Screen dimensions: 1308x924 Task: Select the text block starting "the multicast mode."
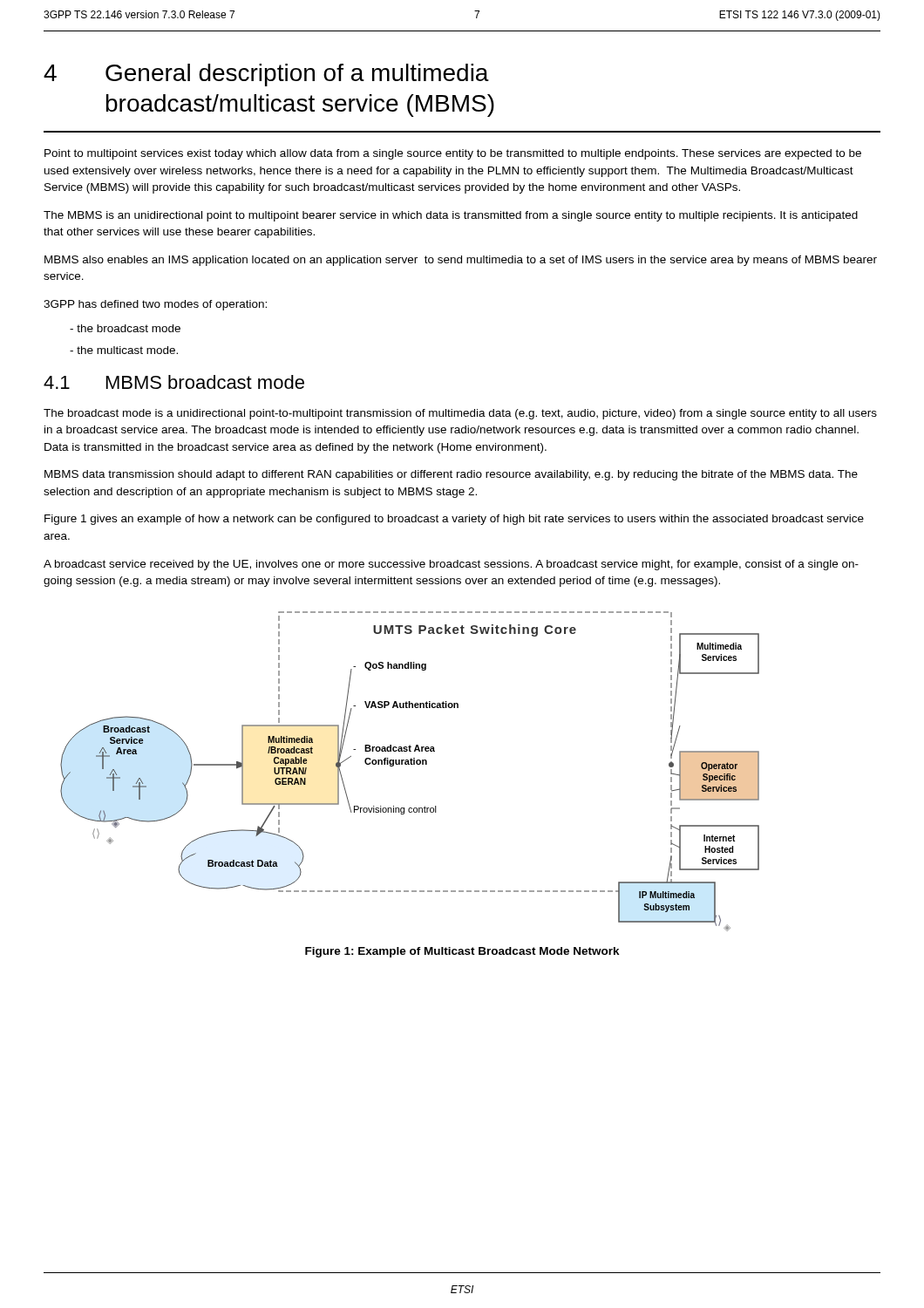coord(124,350)
